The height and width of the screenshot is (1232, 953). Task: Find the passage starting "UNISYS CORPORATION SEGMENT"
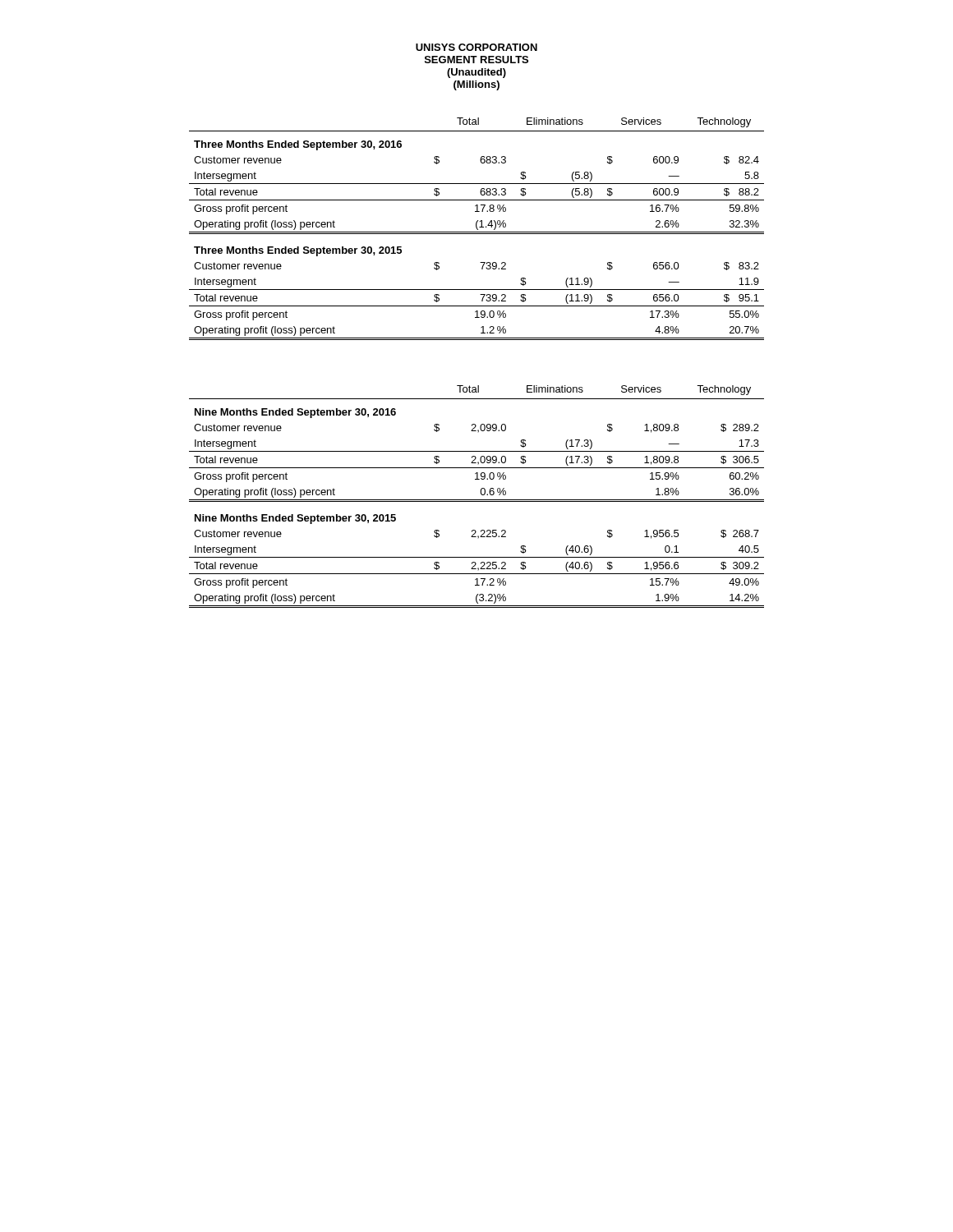pos(476,66)
